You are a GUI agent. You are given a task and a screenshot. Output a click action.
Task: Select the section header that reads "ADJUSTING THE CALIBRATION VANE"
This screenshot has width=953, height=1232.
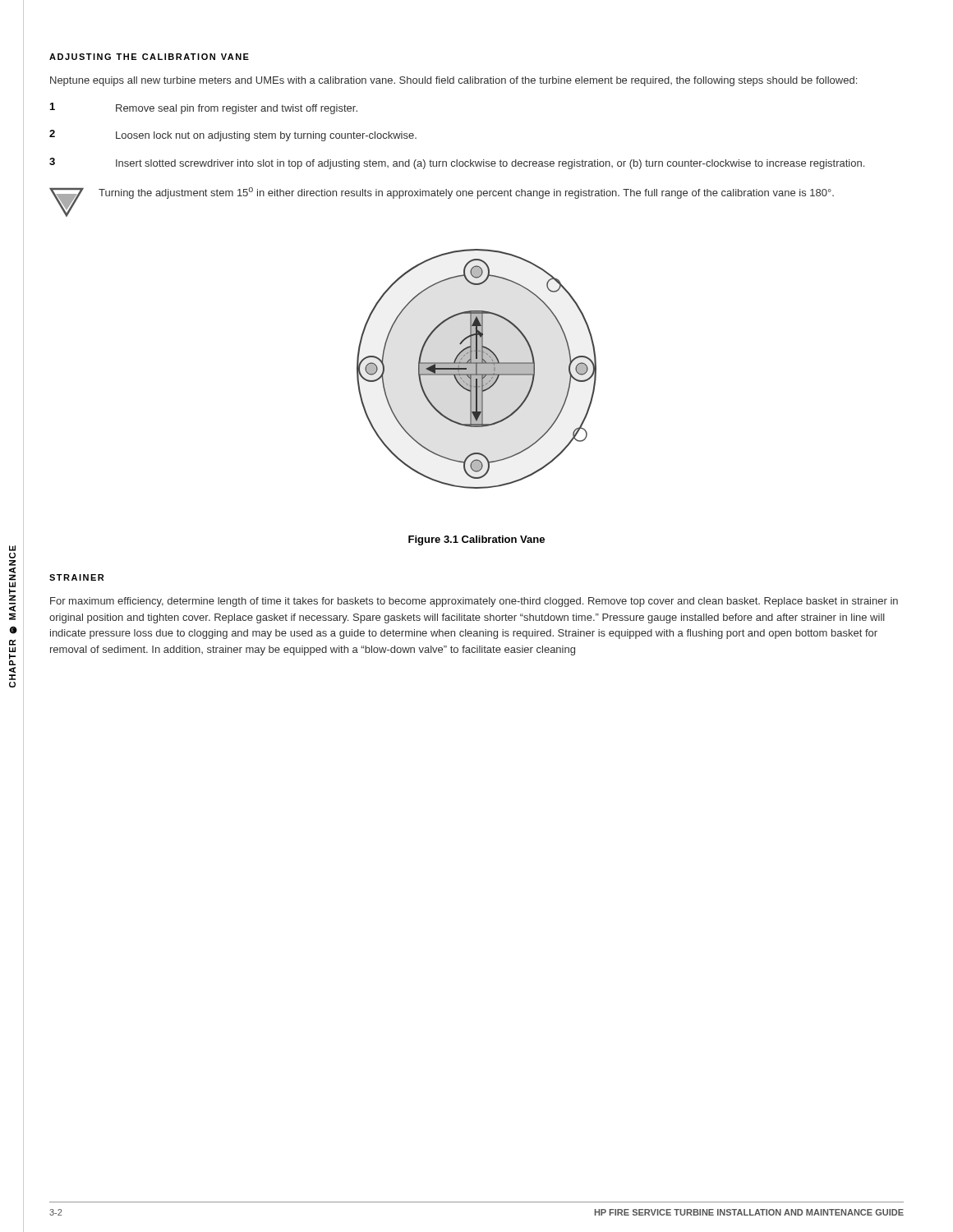click(150, 57)
